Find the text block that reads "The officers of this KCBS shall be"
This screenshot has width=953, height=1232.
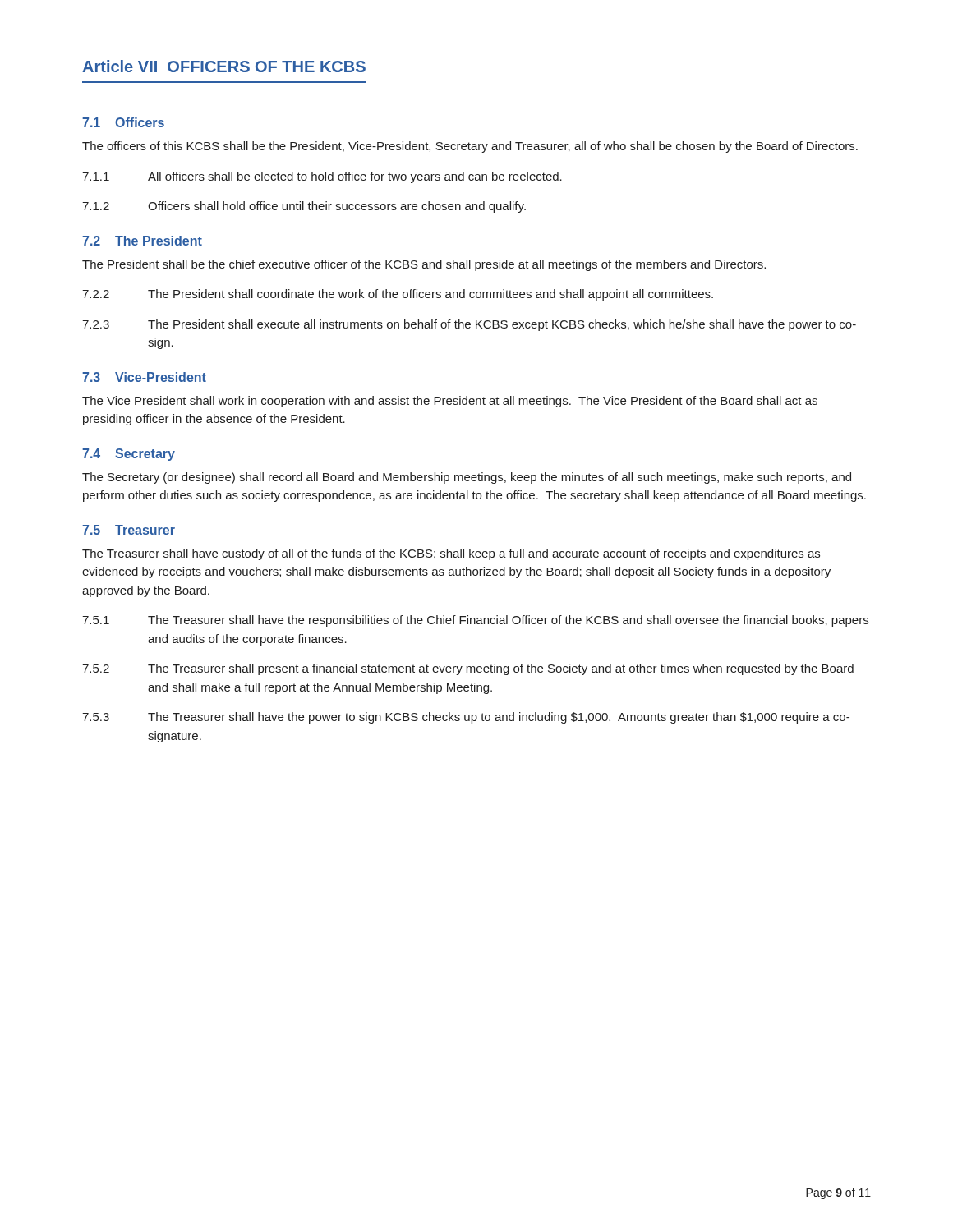(470, 146)
